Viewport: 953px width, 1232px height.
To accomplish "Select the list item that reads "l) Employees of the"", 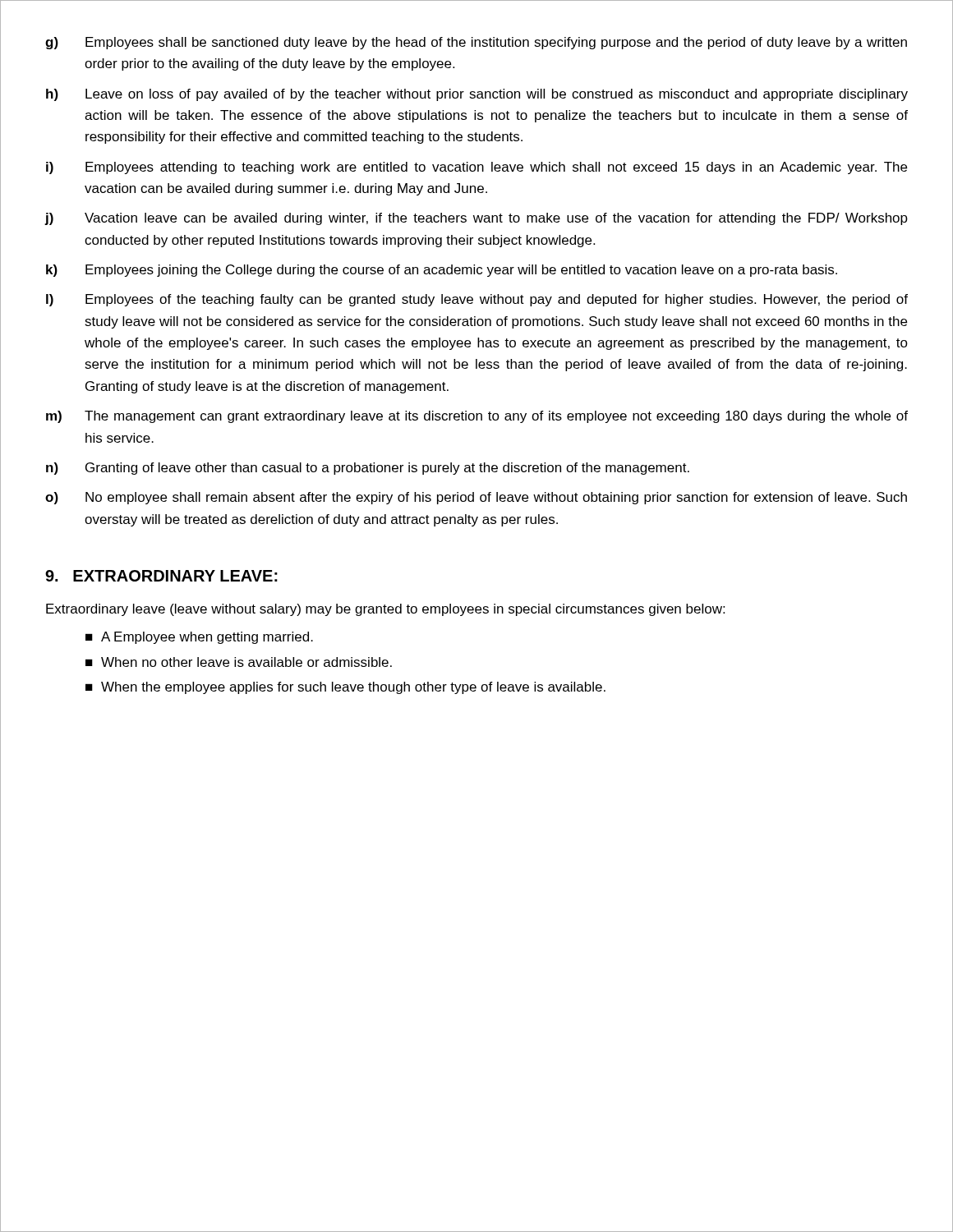I will coord(476,344).
